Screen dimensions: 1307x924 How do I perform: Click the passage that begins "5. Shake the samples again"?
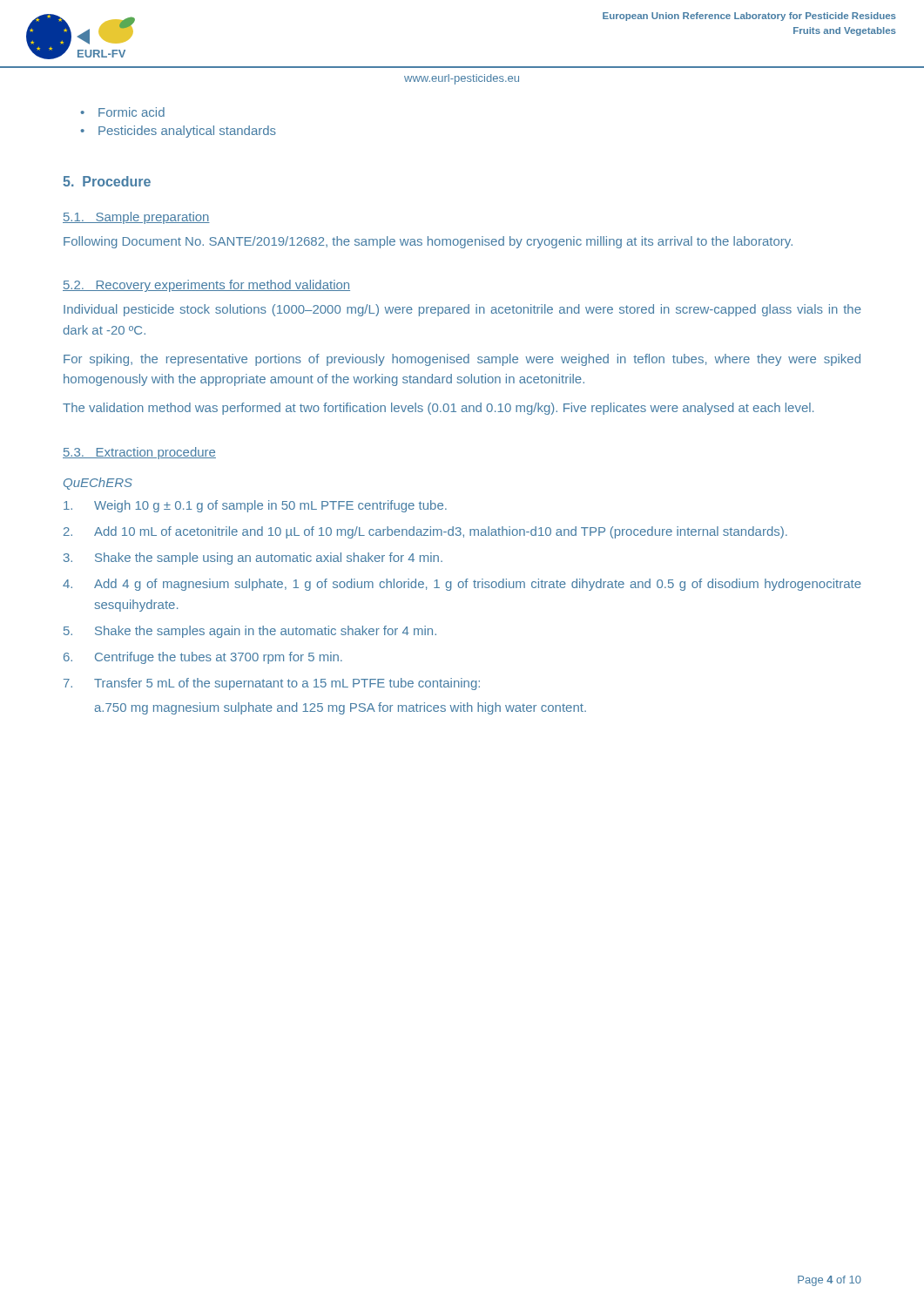pos(250,632)
